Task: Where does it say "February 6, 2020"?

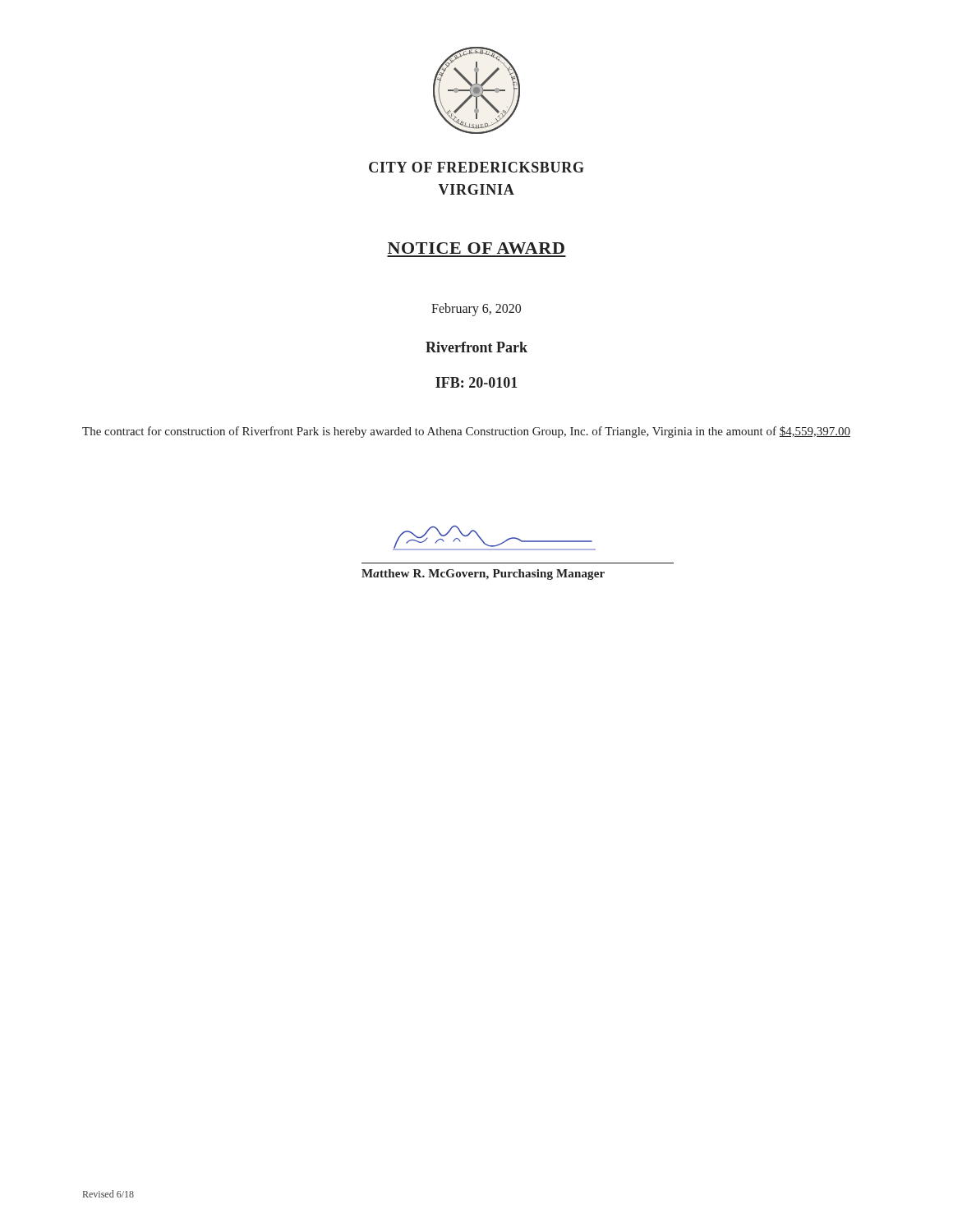Action: (x=476, y=308)
